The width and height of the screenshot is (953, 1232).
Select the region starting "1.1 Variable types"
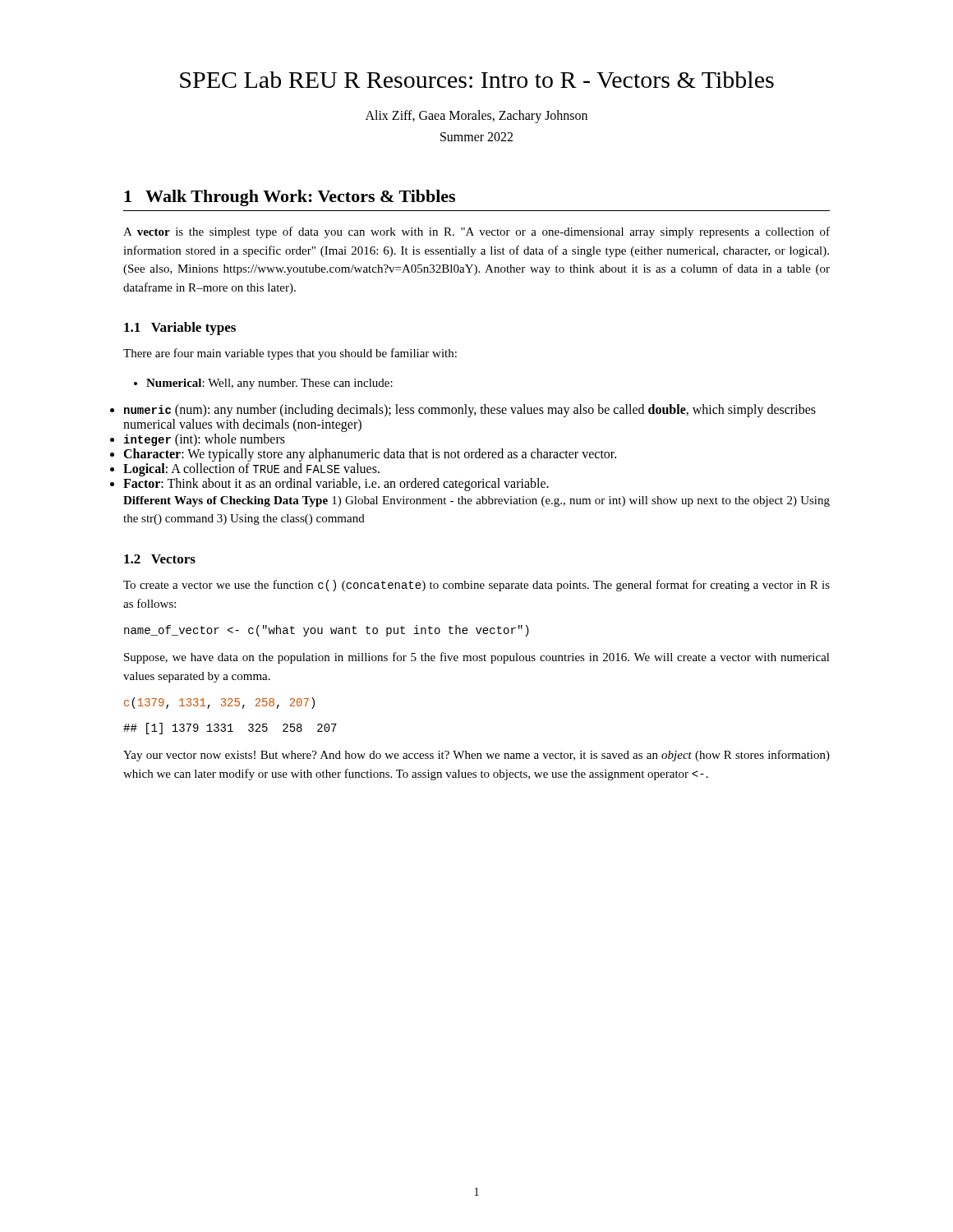(180, 329)
